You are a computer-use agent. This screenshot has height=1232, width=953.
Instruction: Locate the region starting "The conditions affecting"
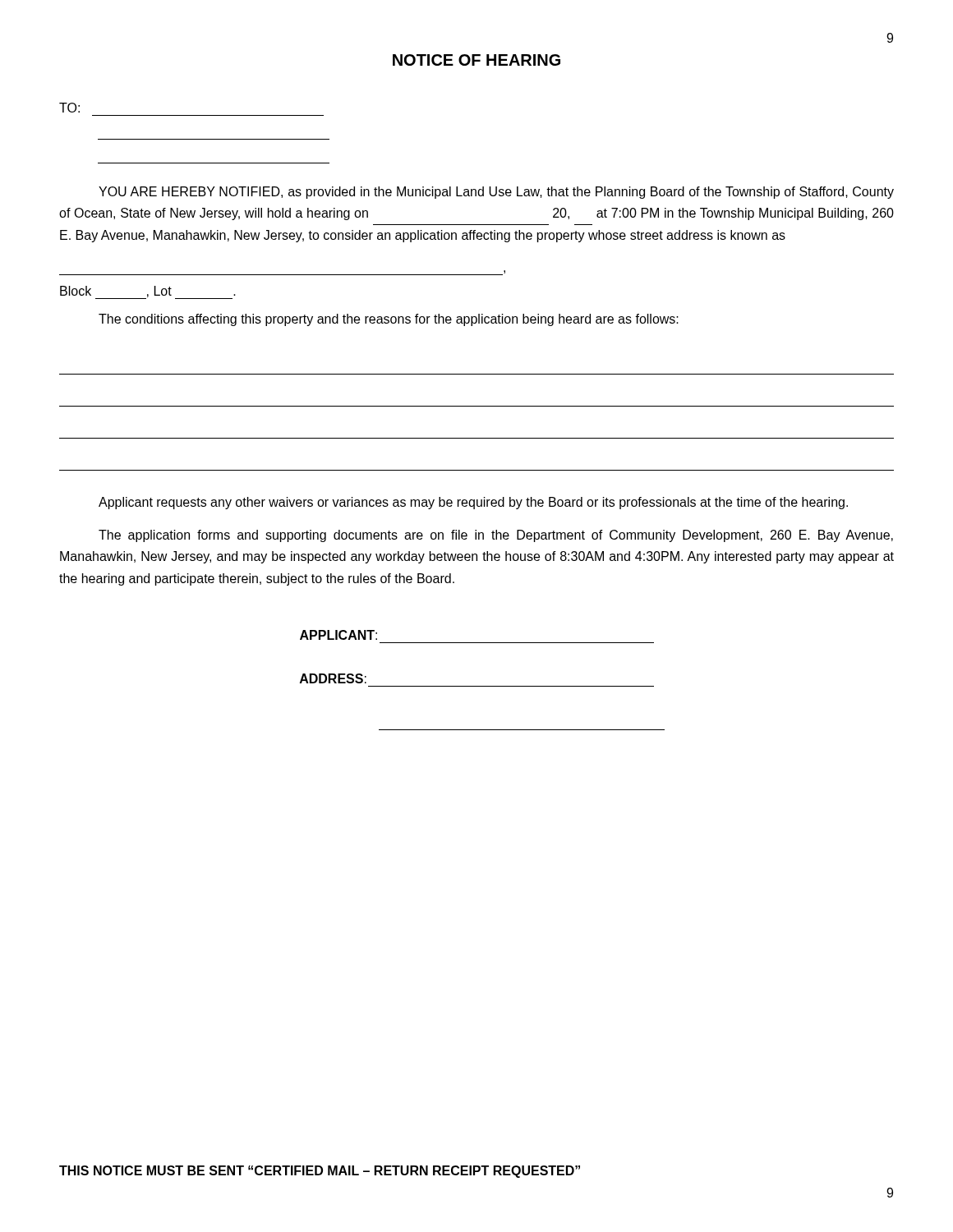pos(389,319)
